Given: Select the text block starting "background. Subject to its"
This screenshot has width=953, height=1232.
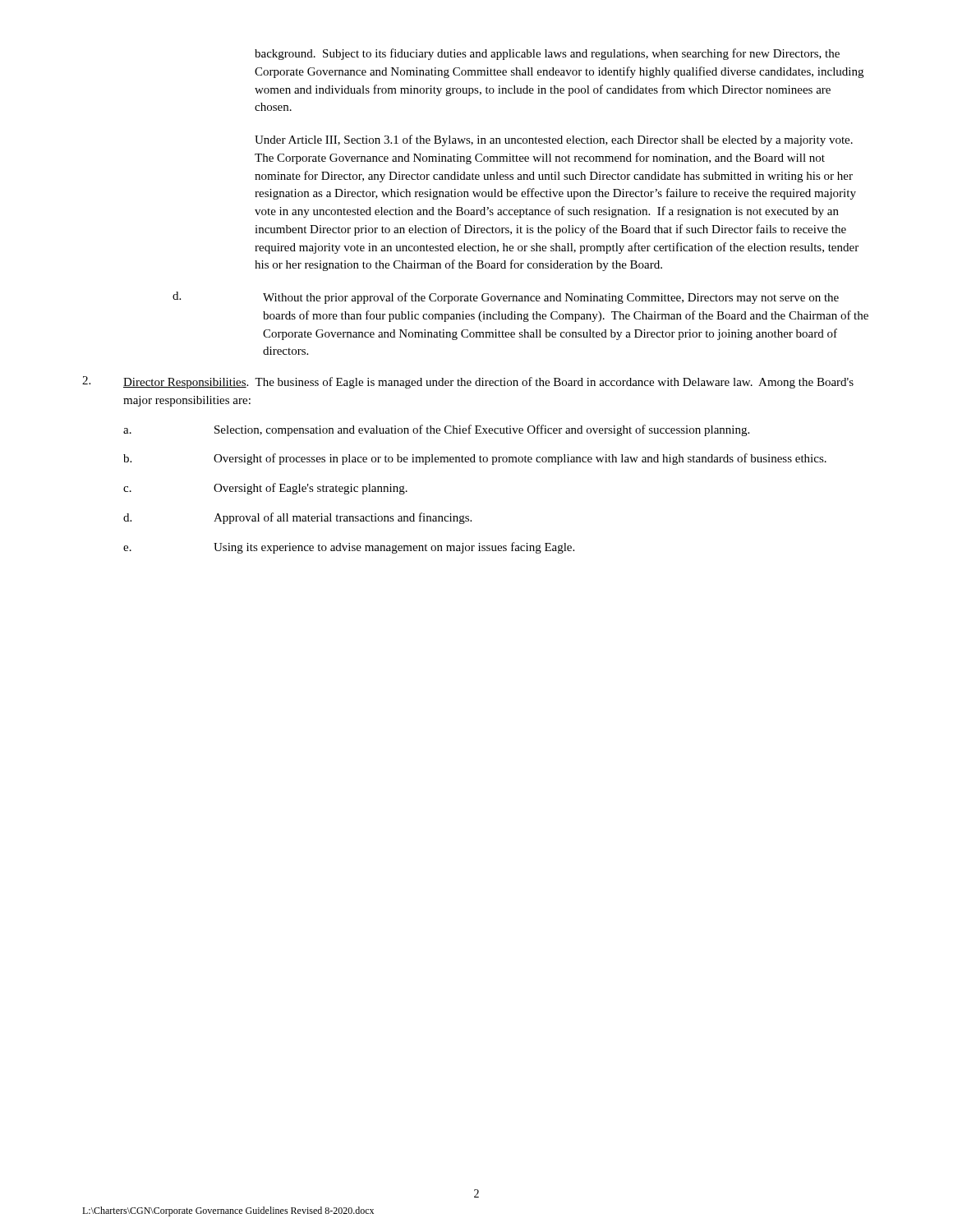Looking at the screenshot, I should (559, 80).
